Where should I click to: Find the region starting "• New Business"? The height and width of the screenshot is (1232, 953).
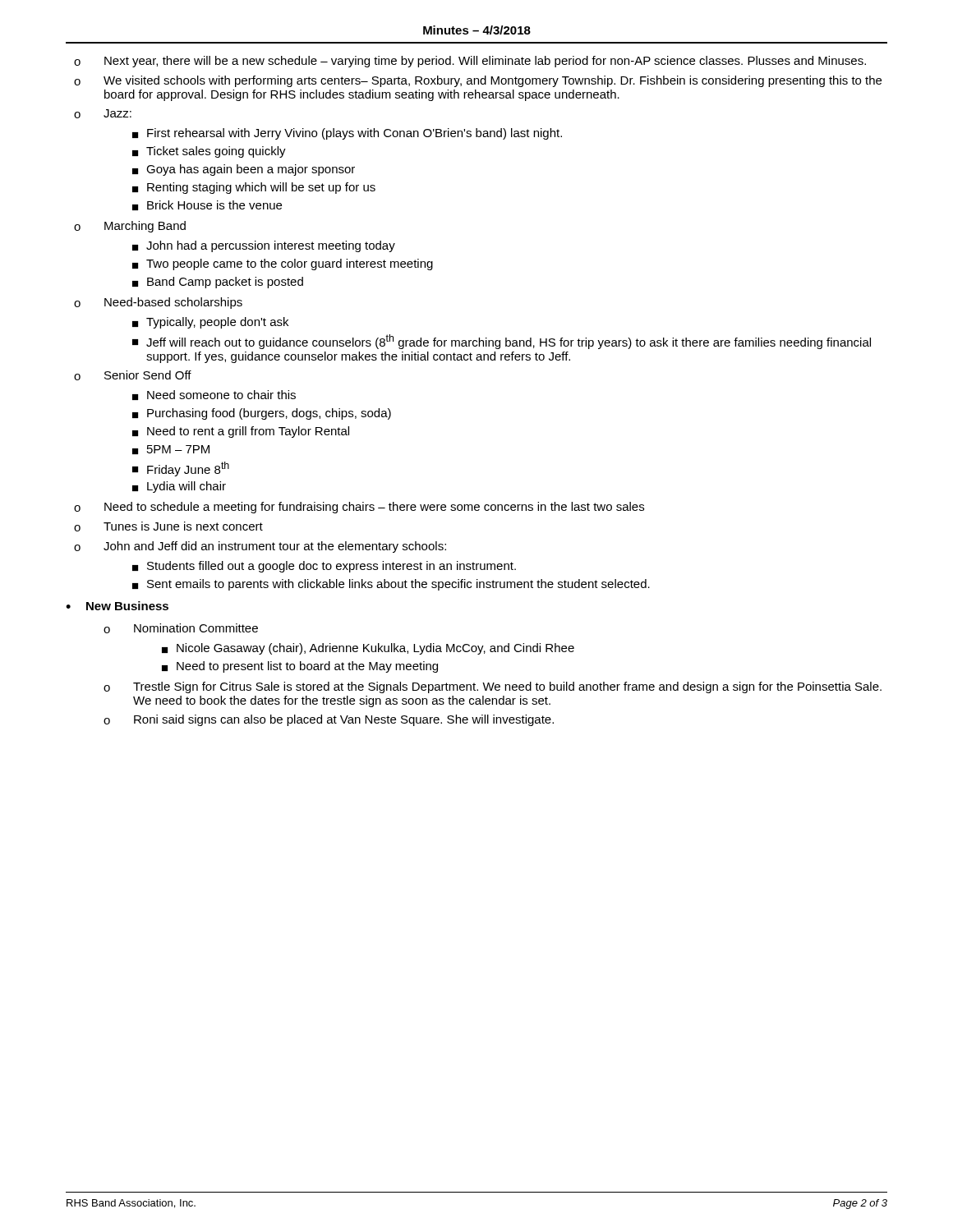pos(117,607)
